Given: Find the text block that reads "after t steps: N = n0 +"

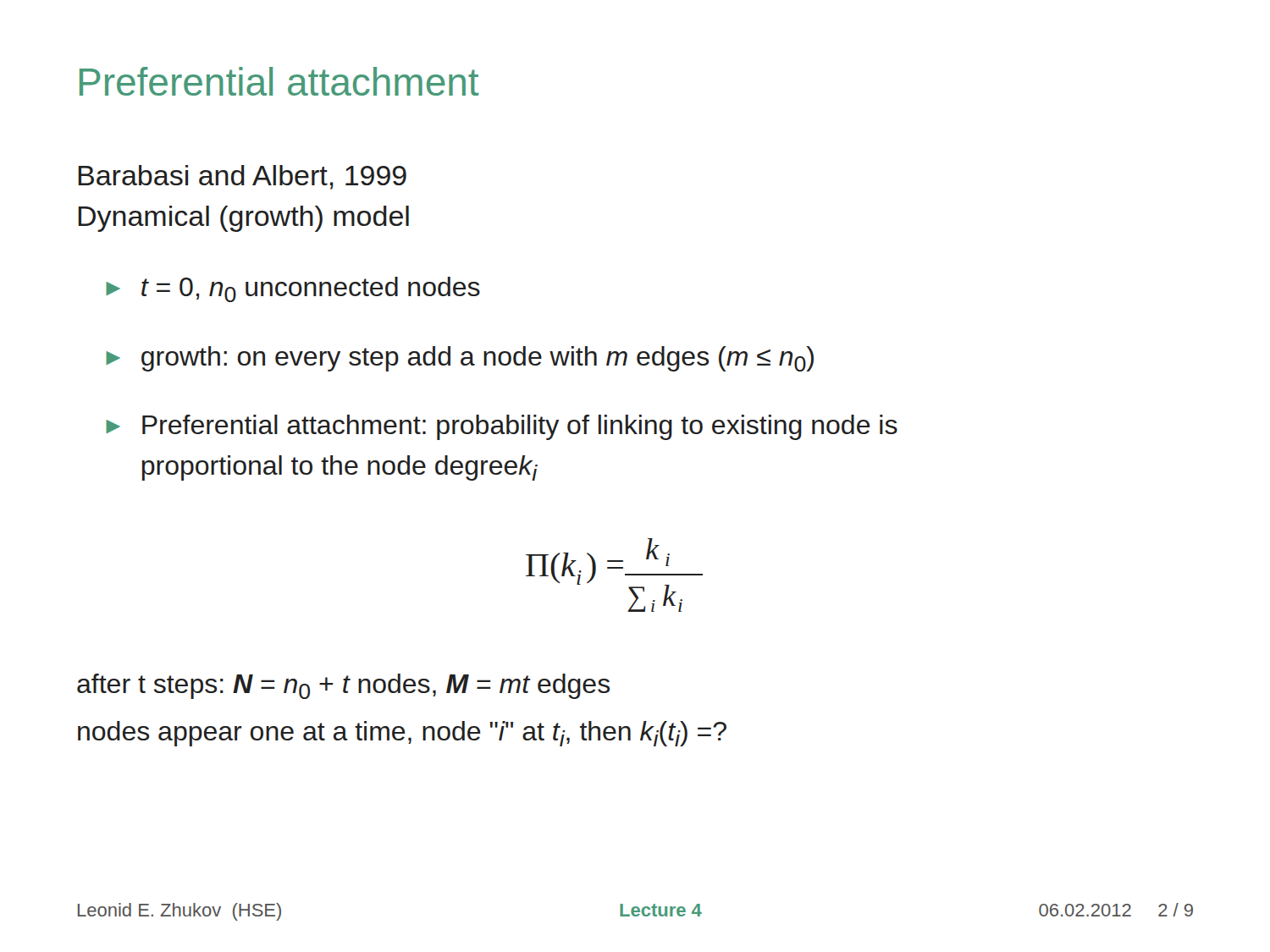Looking at the screenshot, I should tap(343, 686).
